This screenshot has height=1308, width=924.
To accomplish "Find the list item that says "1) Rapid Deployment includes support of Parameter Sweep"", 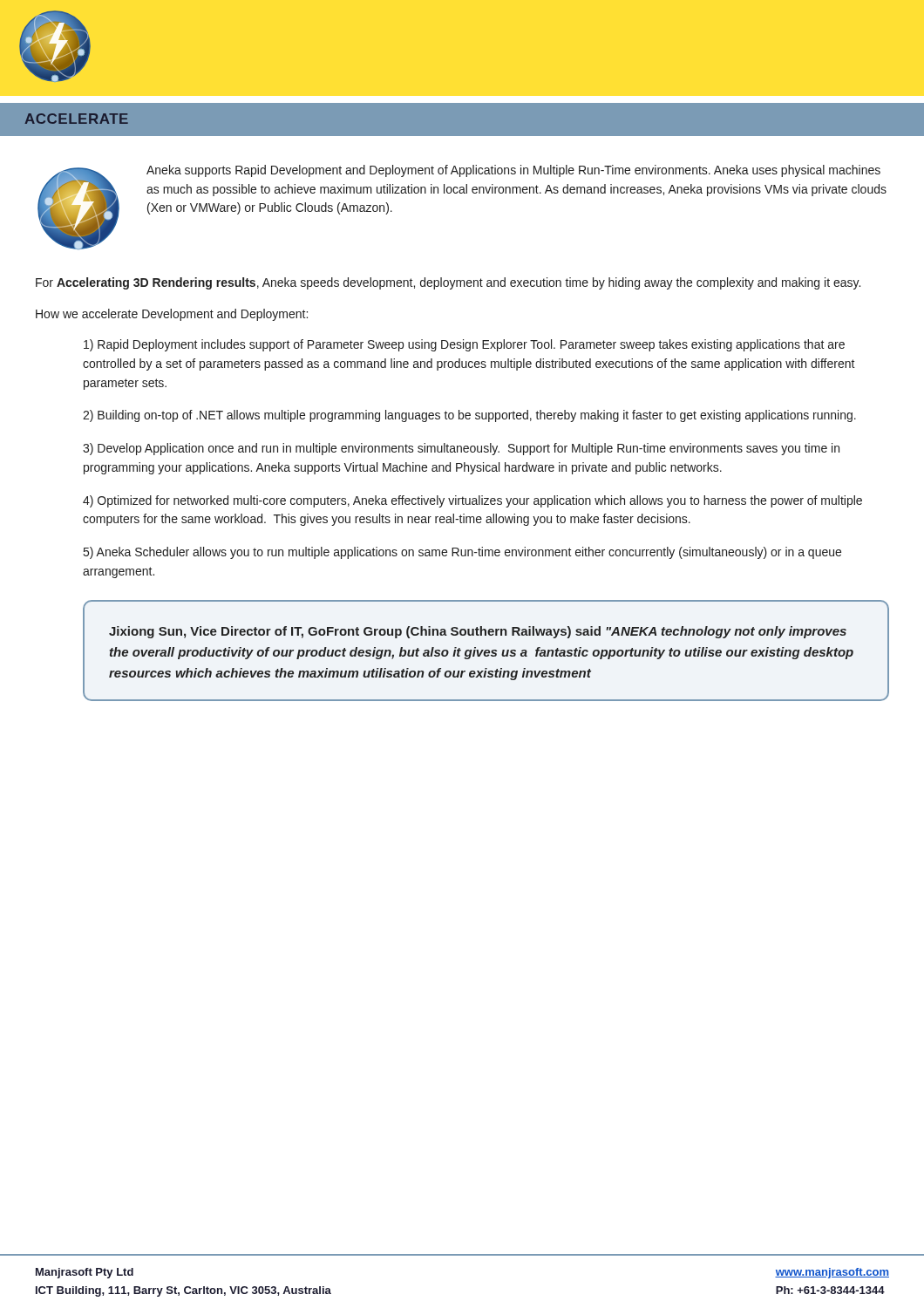I will [x=469, y=364].
